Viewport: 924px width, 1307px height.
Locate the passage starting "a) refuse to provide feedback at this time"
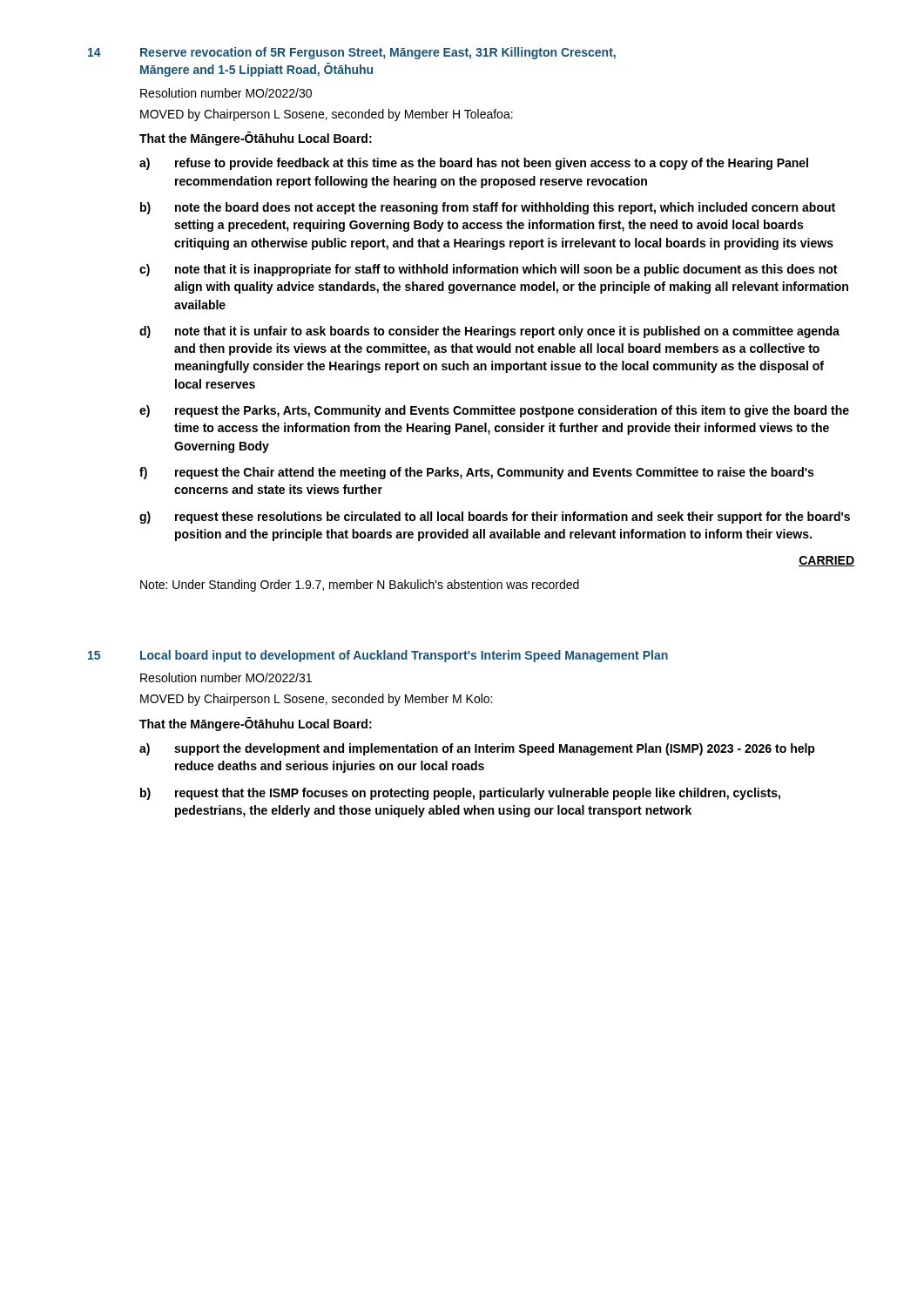497,172
